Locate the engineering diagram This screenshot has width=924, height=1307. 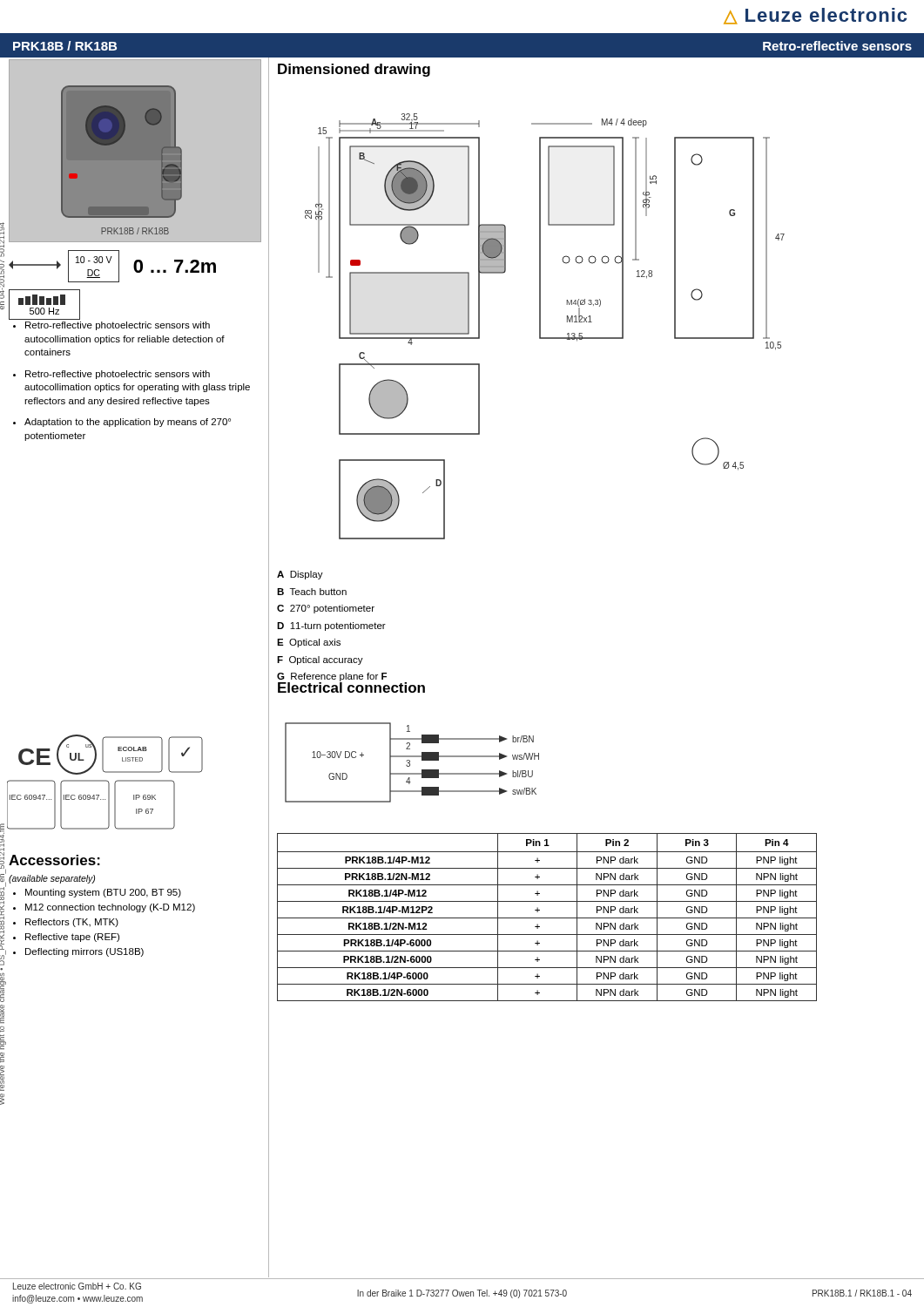[594, 329]
